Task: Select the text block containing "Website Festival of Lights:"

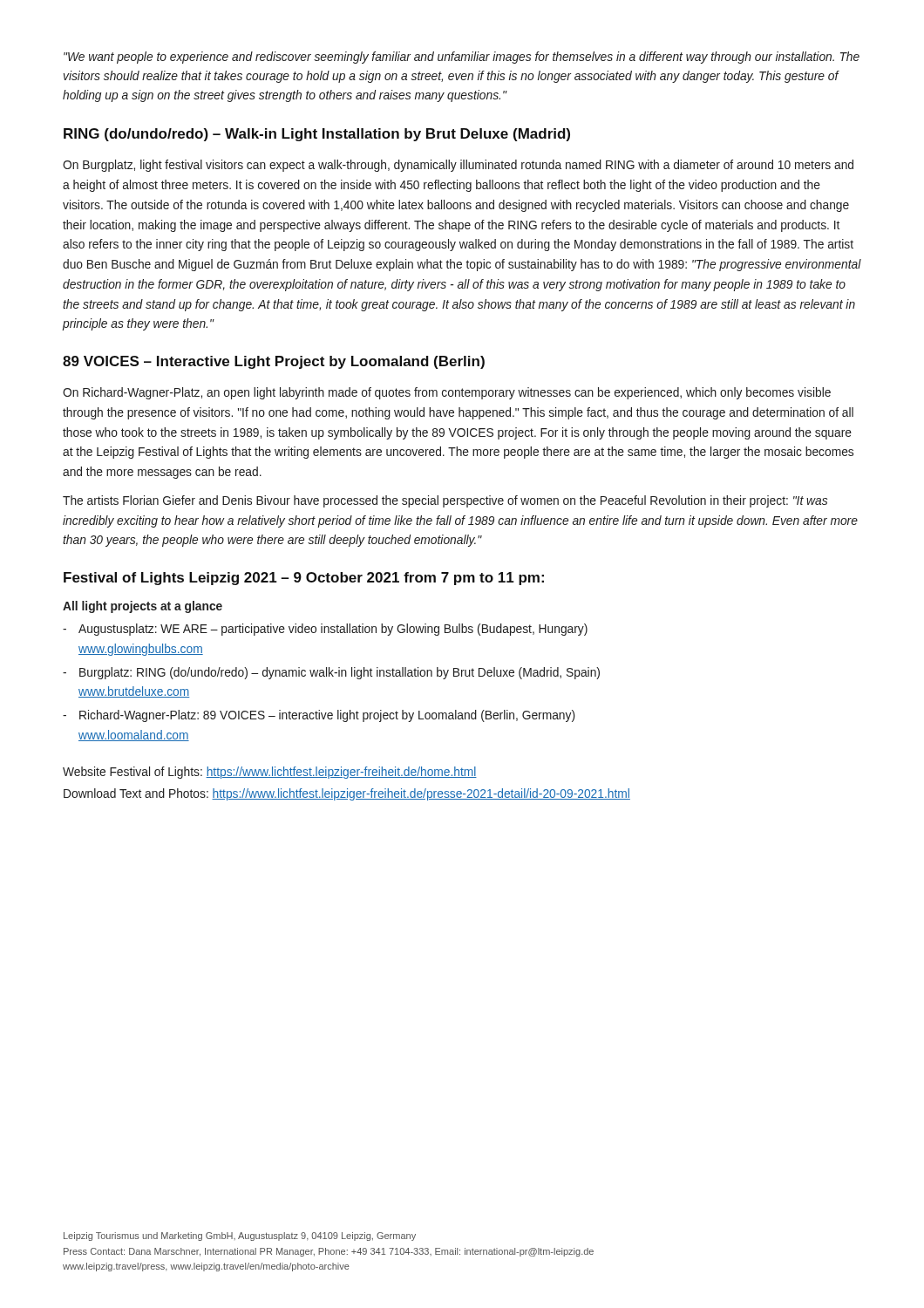Action: tap(346, 783)
